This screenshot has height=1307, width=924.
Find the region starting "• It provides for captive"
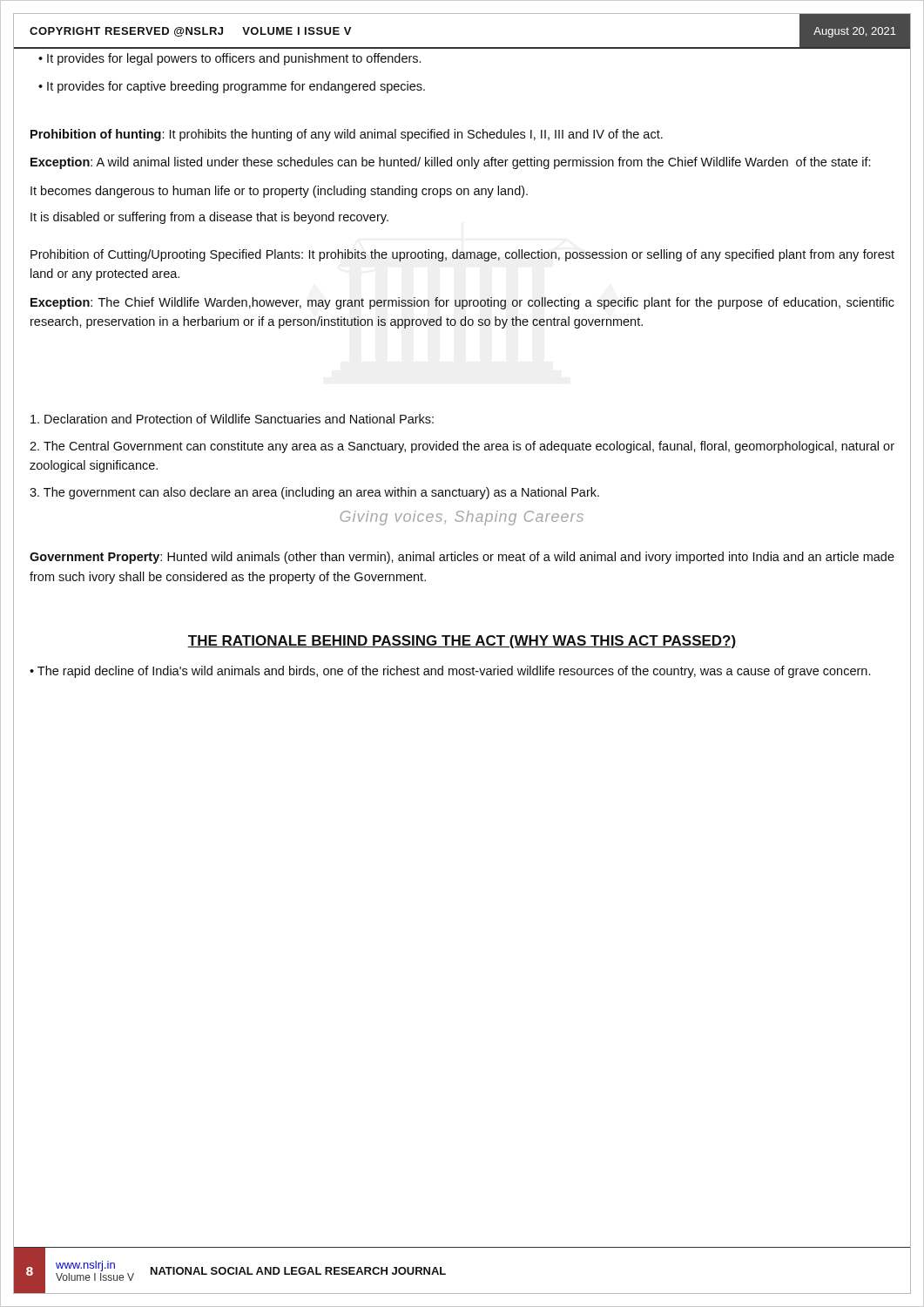pos(232,87)
